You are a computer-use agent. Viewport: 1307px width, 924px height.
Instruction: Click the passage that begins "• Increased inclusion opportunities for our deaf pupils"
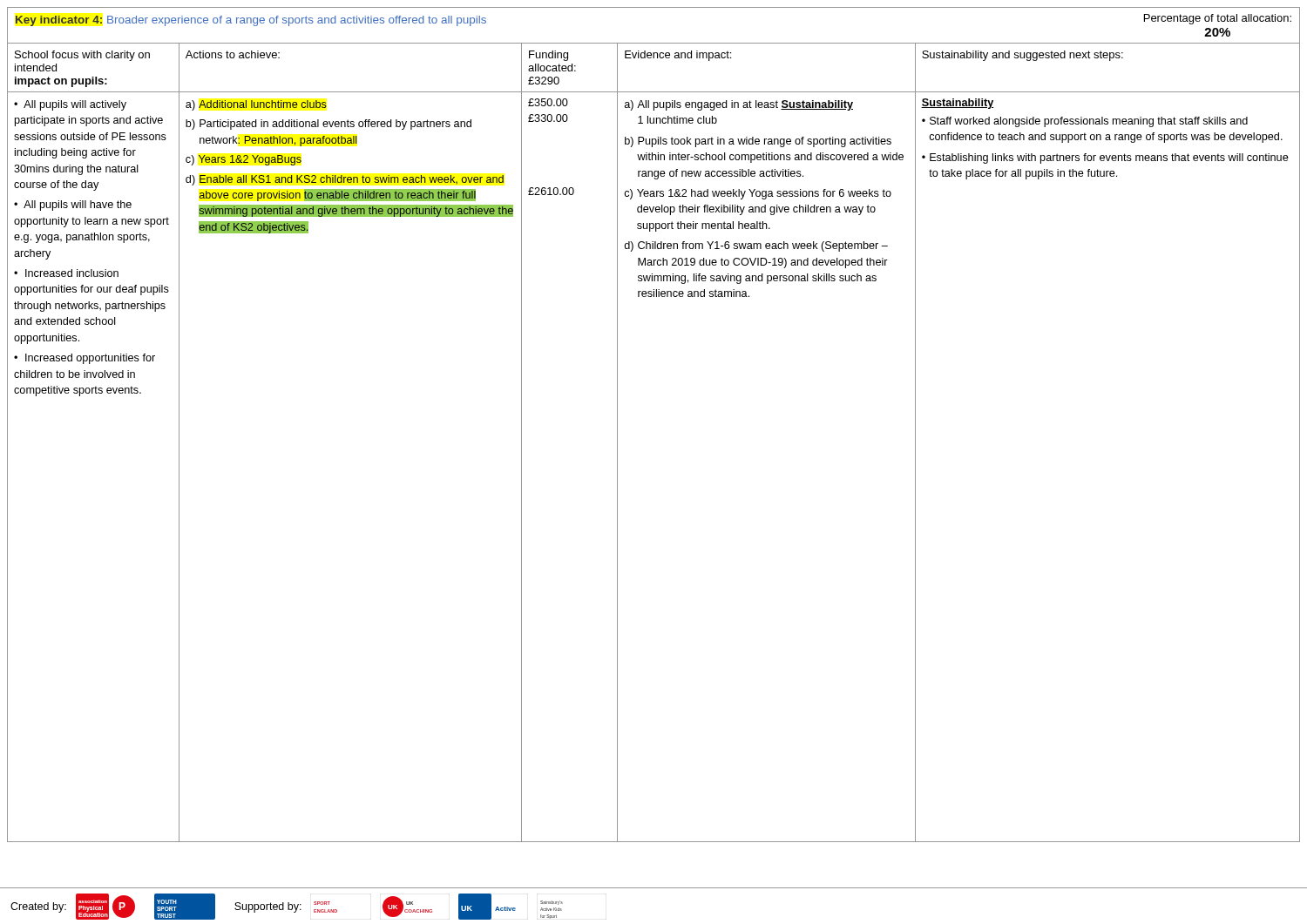coord(91,306)
